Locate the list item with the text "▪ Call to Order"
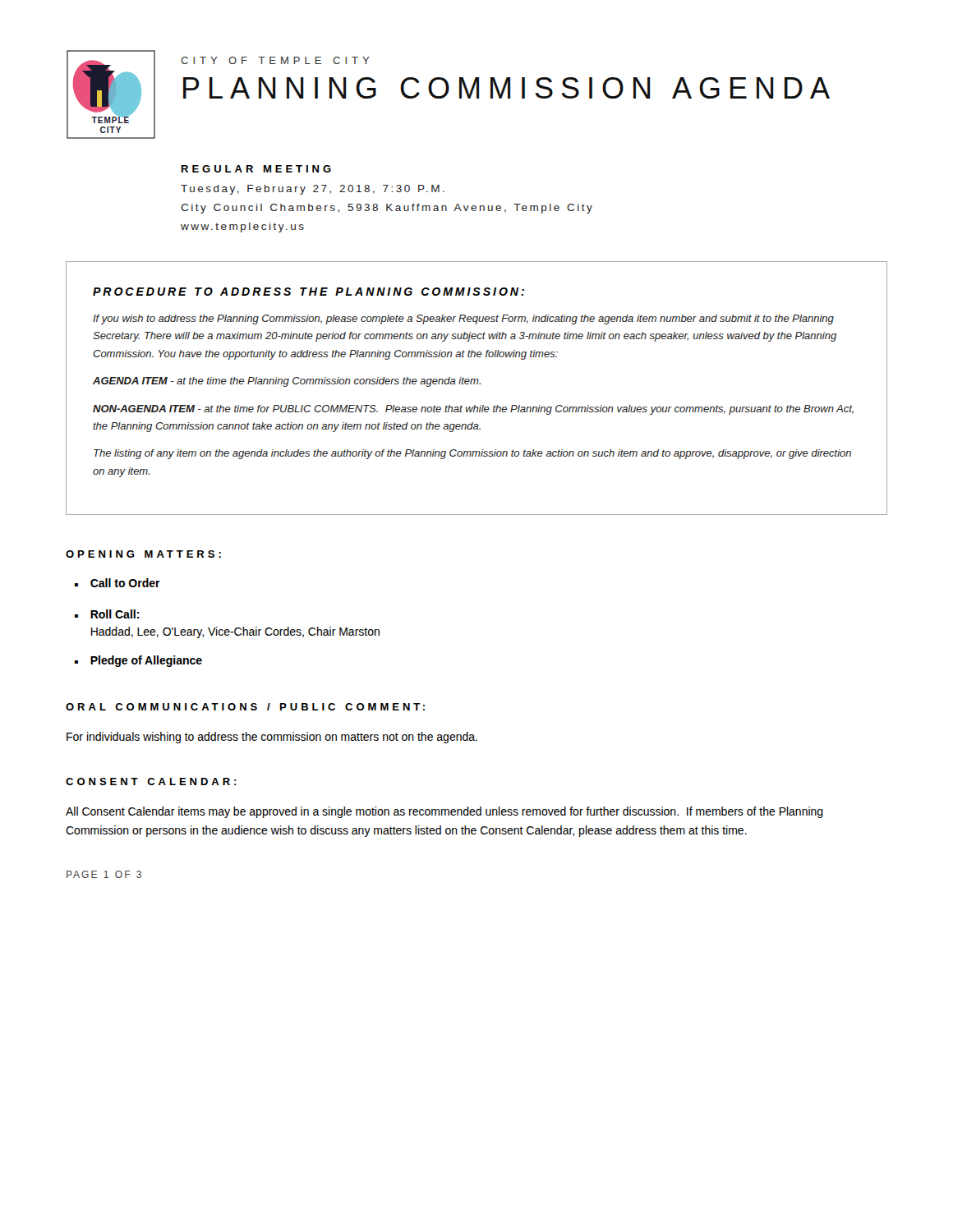Screen dimensions: 1232x953 coord(117,585)
